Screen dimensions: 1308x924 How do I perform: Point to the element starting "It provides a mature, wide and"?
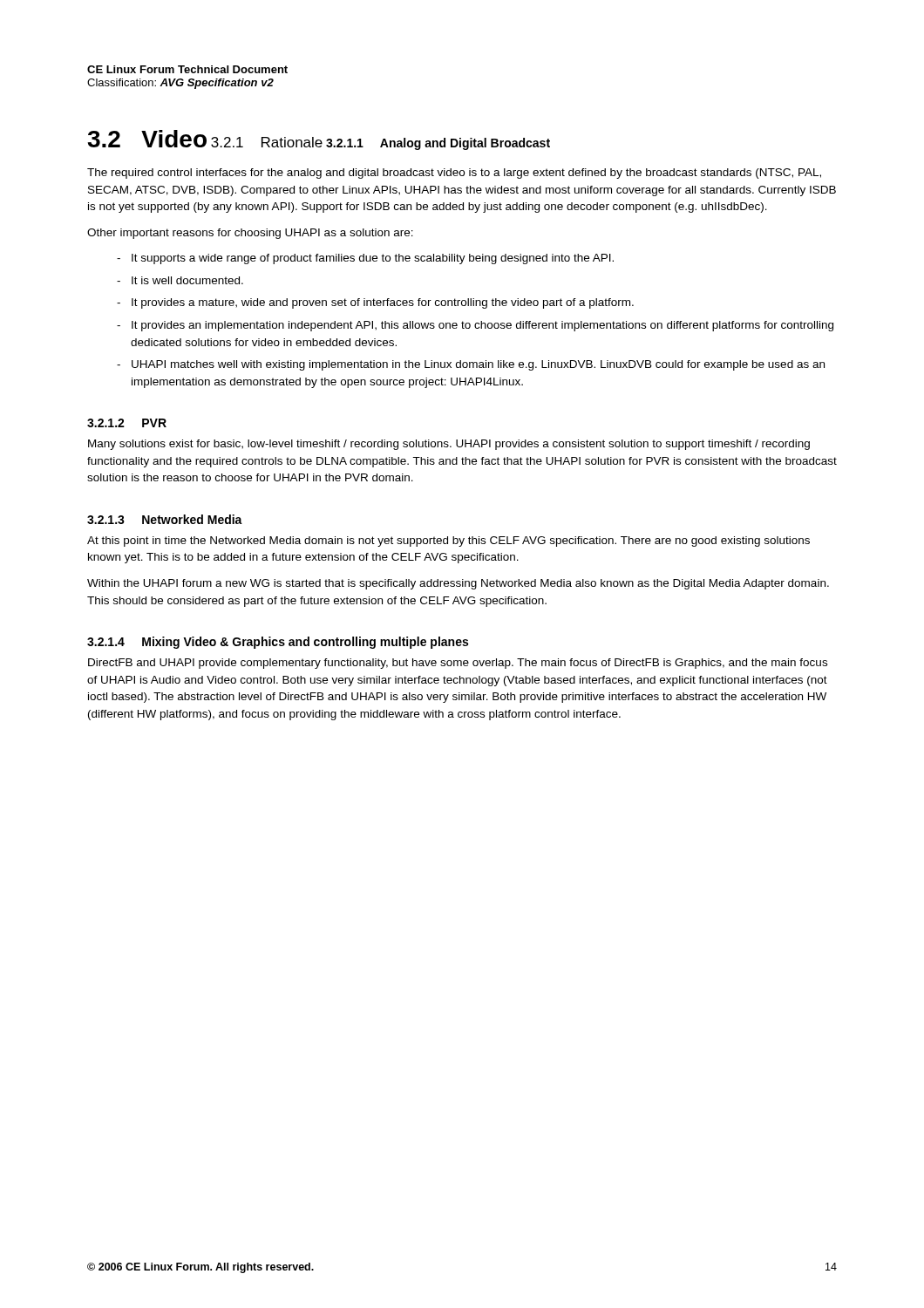(x=383, y=302)
